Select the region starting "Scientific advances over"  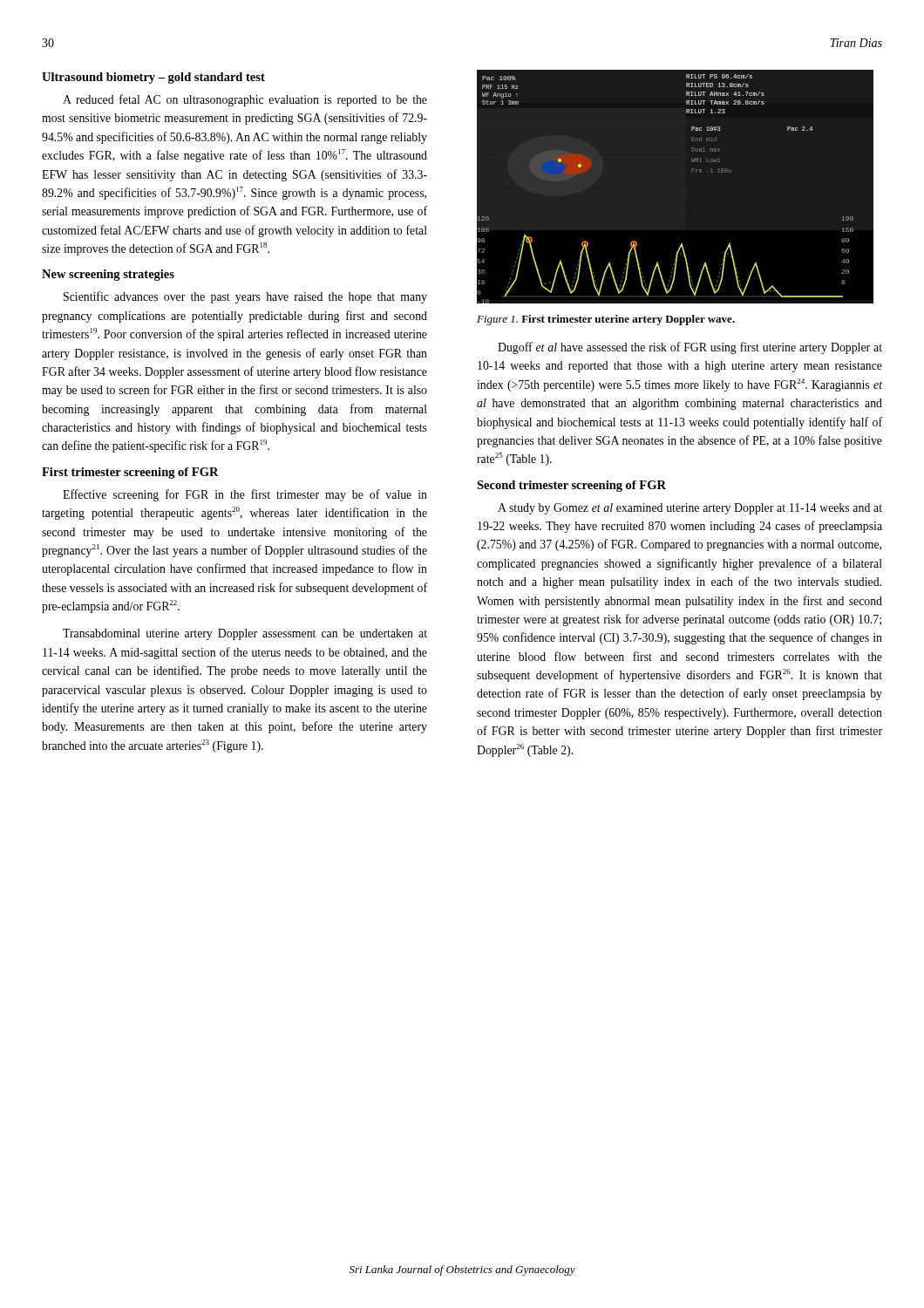pyautogui.click(x=235, y=372)
